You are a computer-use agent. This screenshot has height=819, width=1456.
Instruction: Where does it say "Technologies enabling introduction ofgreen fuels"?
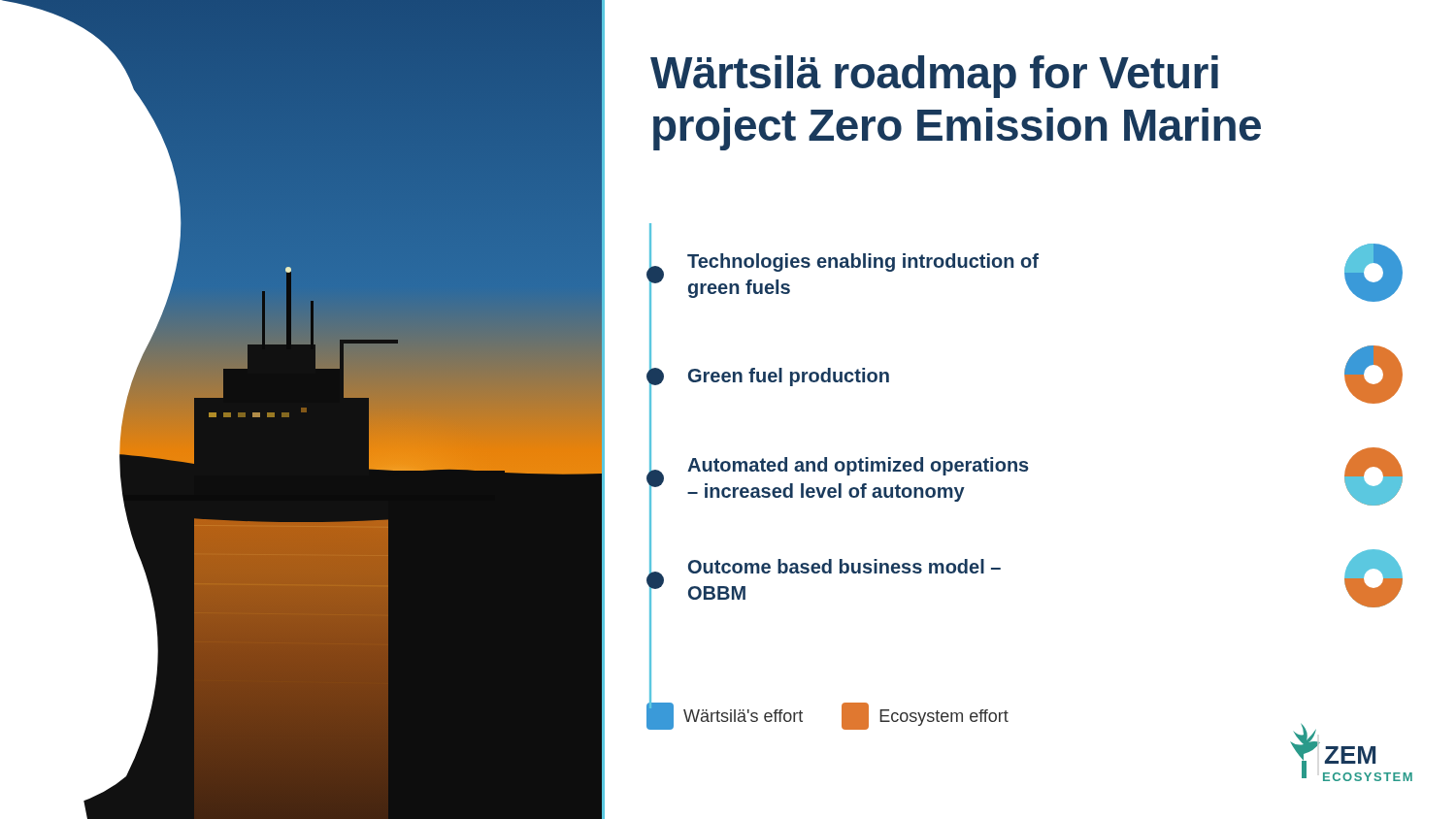tap(1027, 274)
